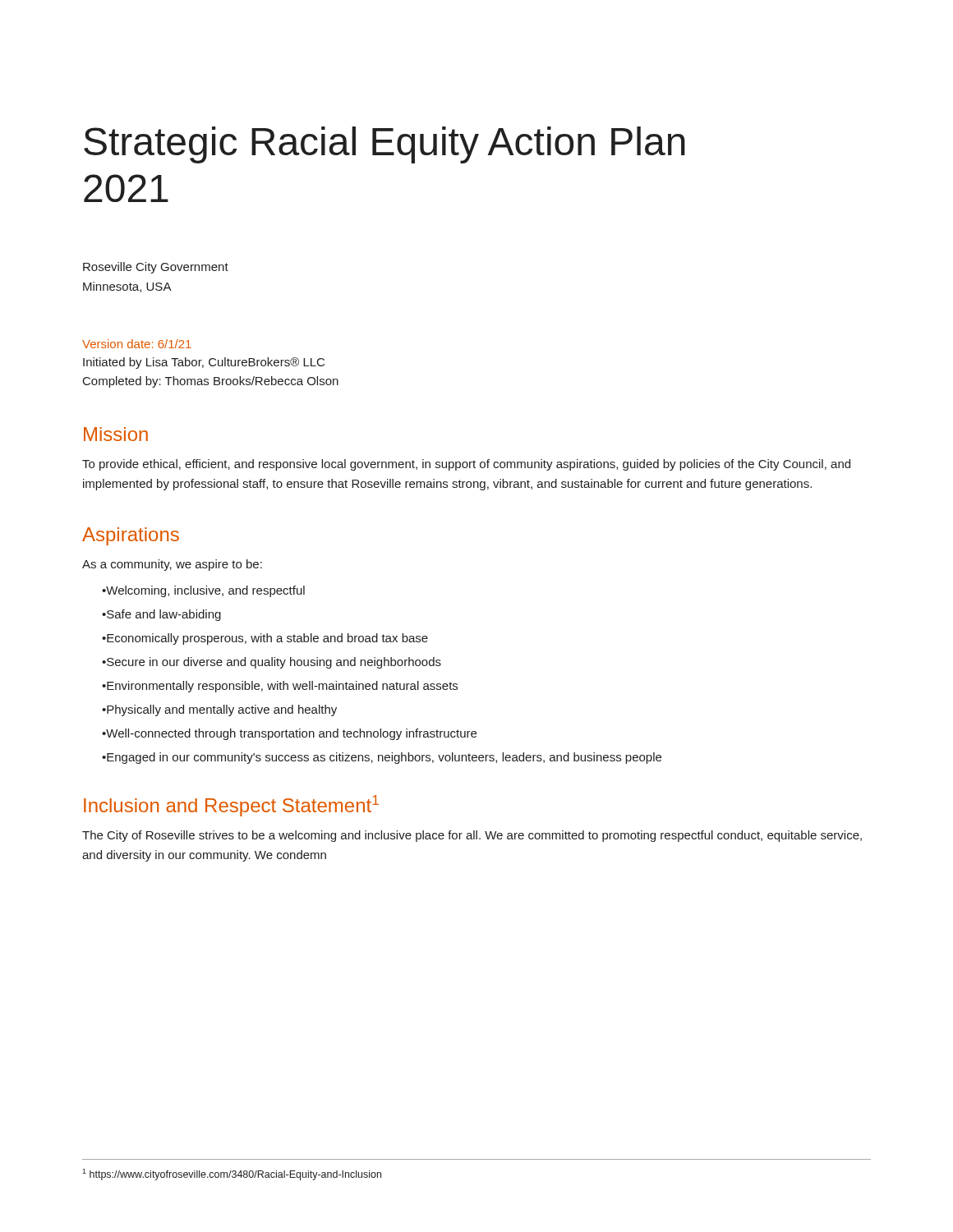Click on the passage starting "• Engaged in our community's success"

pos(476,757)
